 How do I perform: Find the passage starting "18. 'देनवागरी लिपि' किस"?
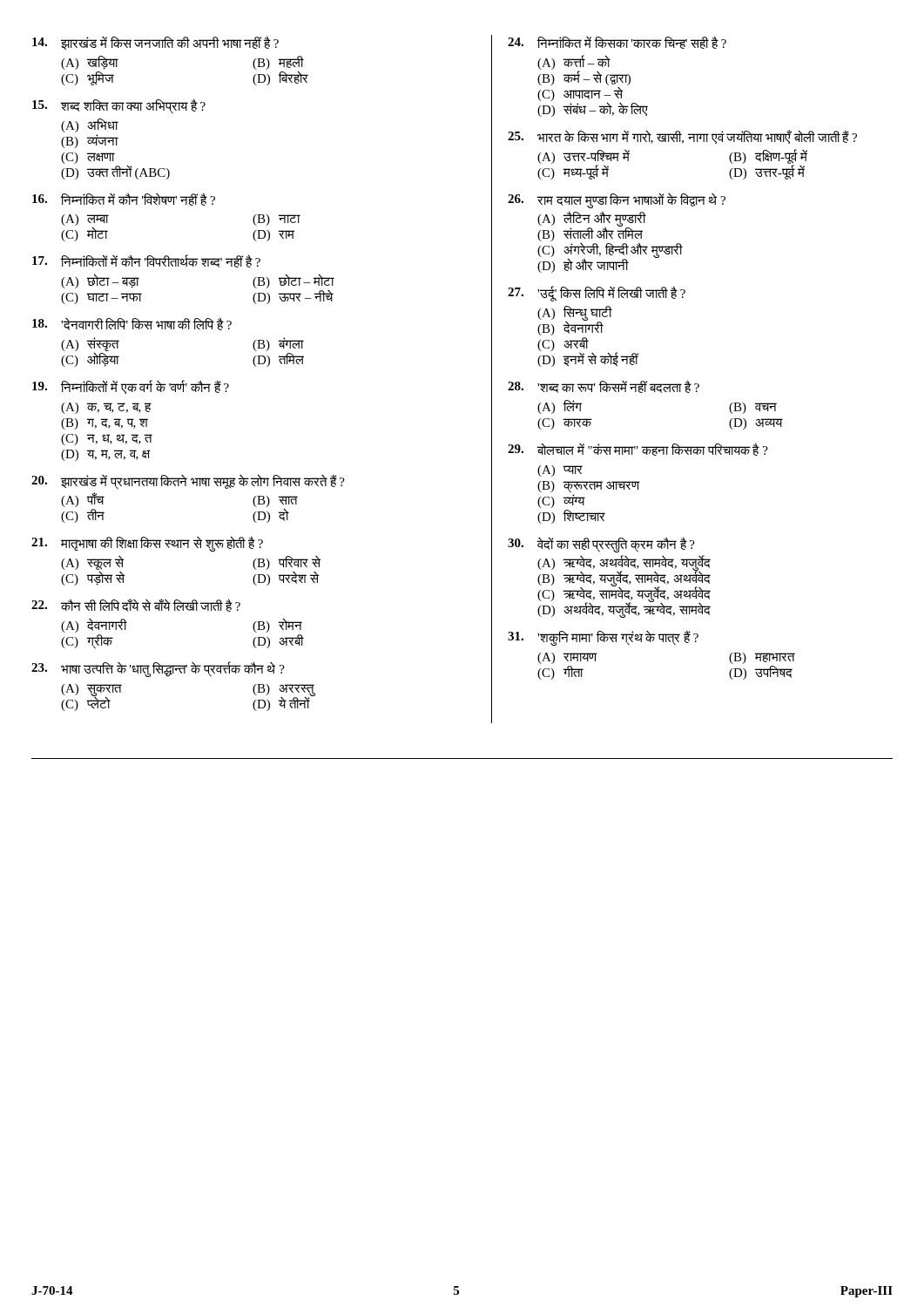(253, 342)
